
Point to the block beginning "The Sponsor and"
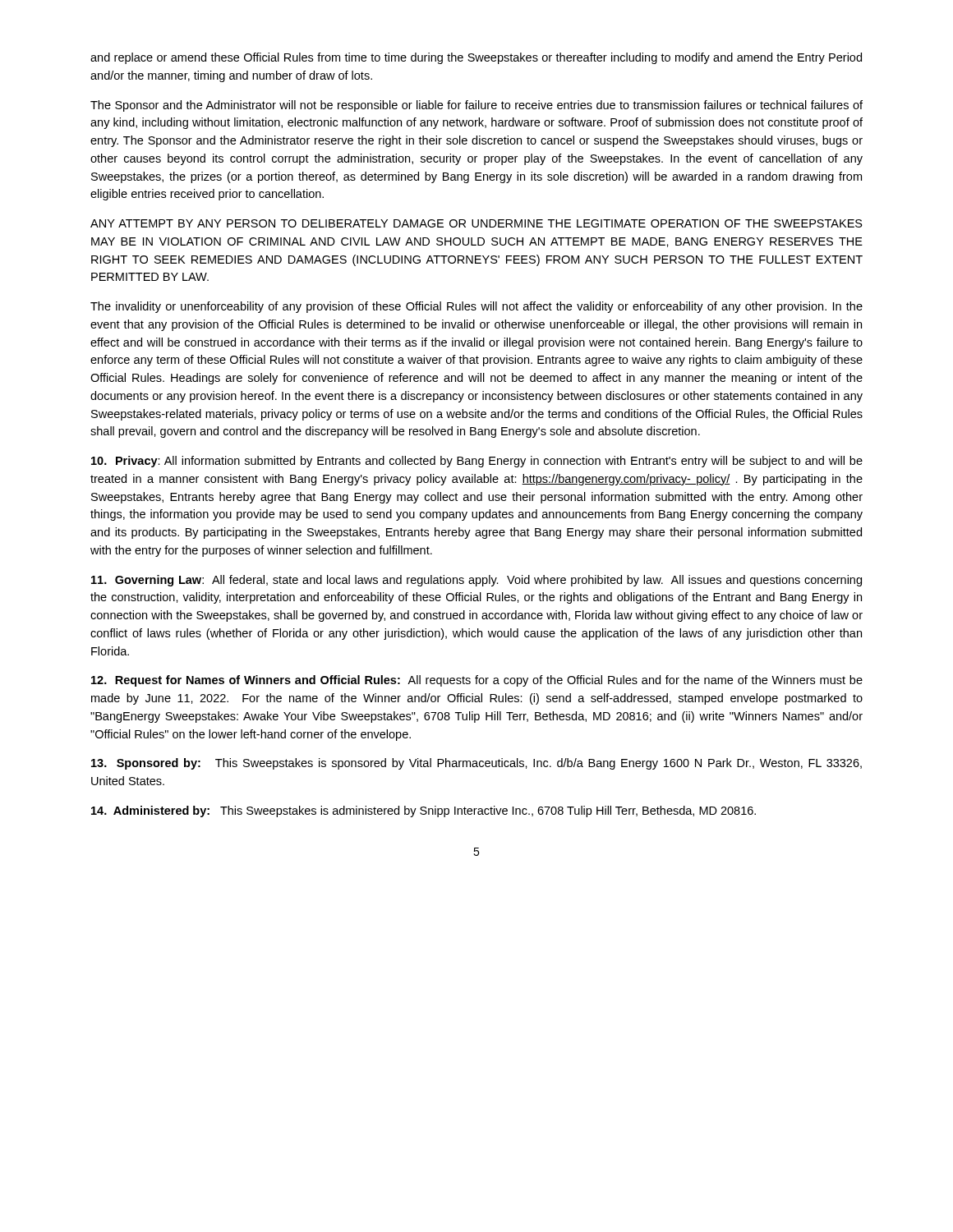point(476,149)
